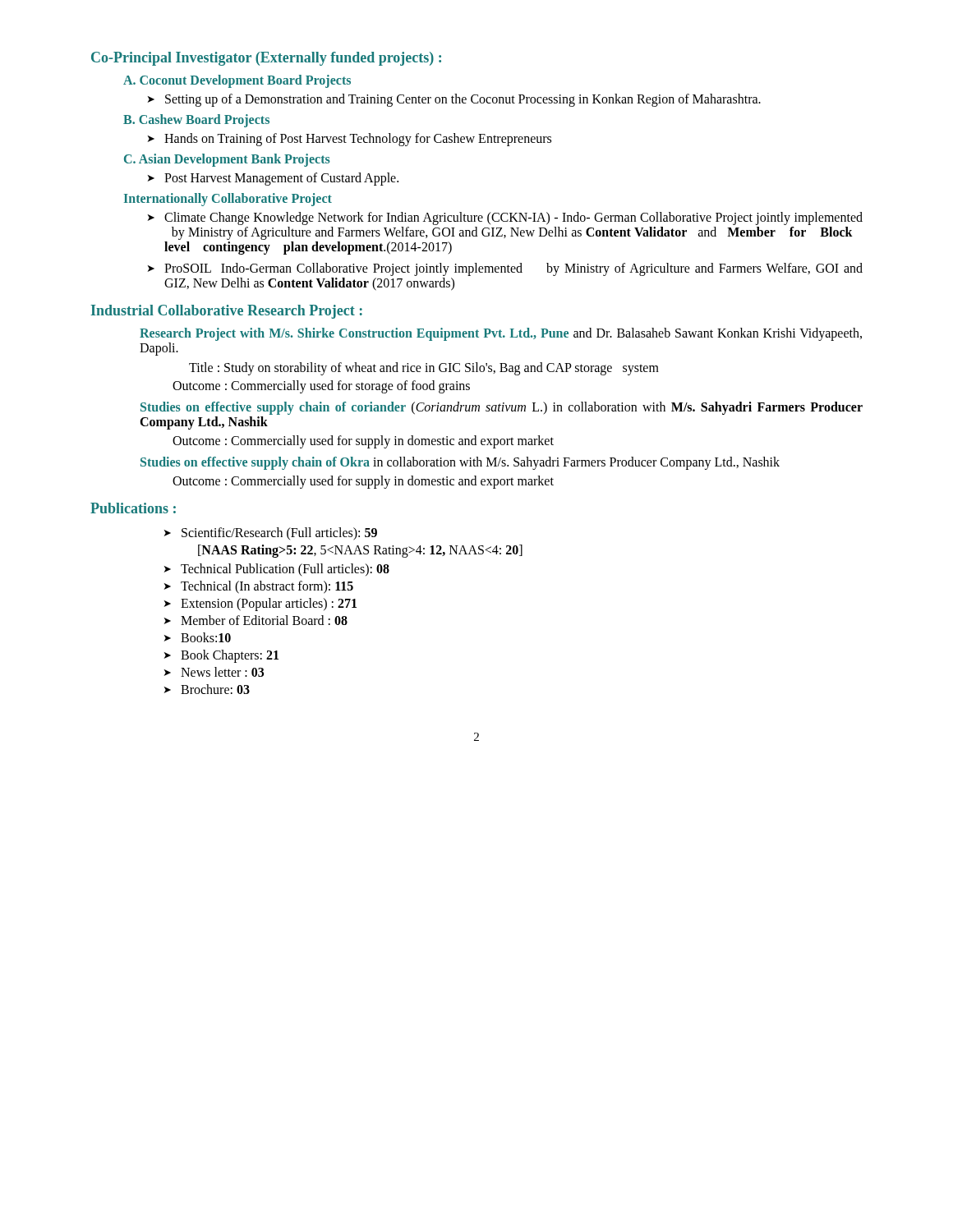Image resolution: width=953 pixels, height=1232 pixels.
Task: Click the passage that begins "➤ Technical Publication"
Action: (285, 569)
